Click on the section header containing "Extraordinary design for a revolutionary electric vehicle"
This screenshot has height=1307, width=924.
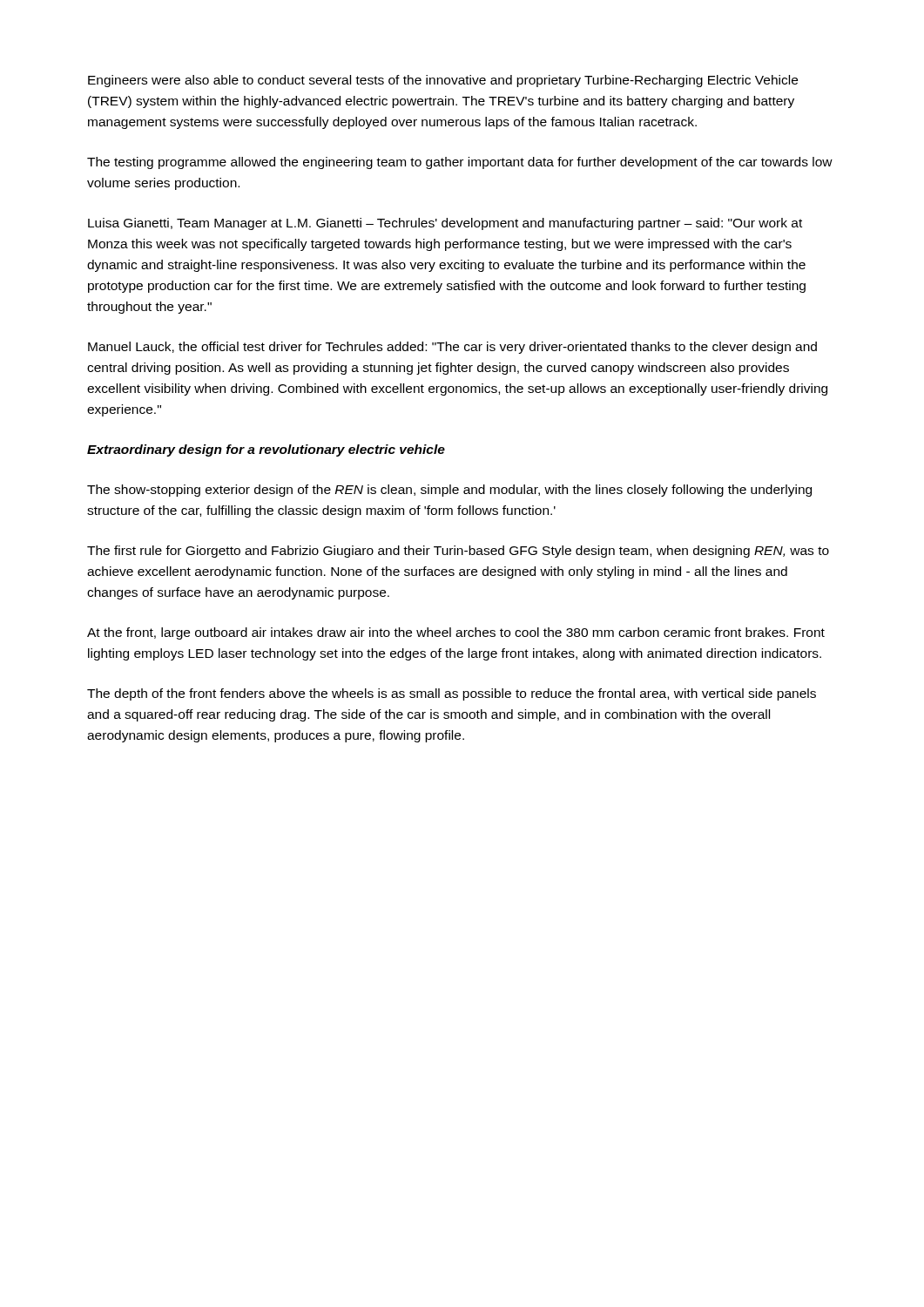point(266,449)
